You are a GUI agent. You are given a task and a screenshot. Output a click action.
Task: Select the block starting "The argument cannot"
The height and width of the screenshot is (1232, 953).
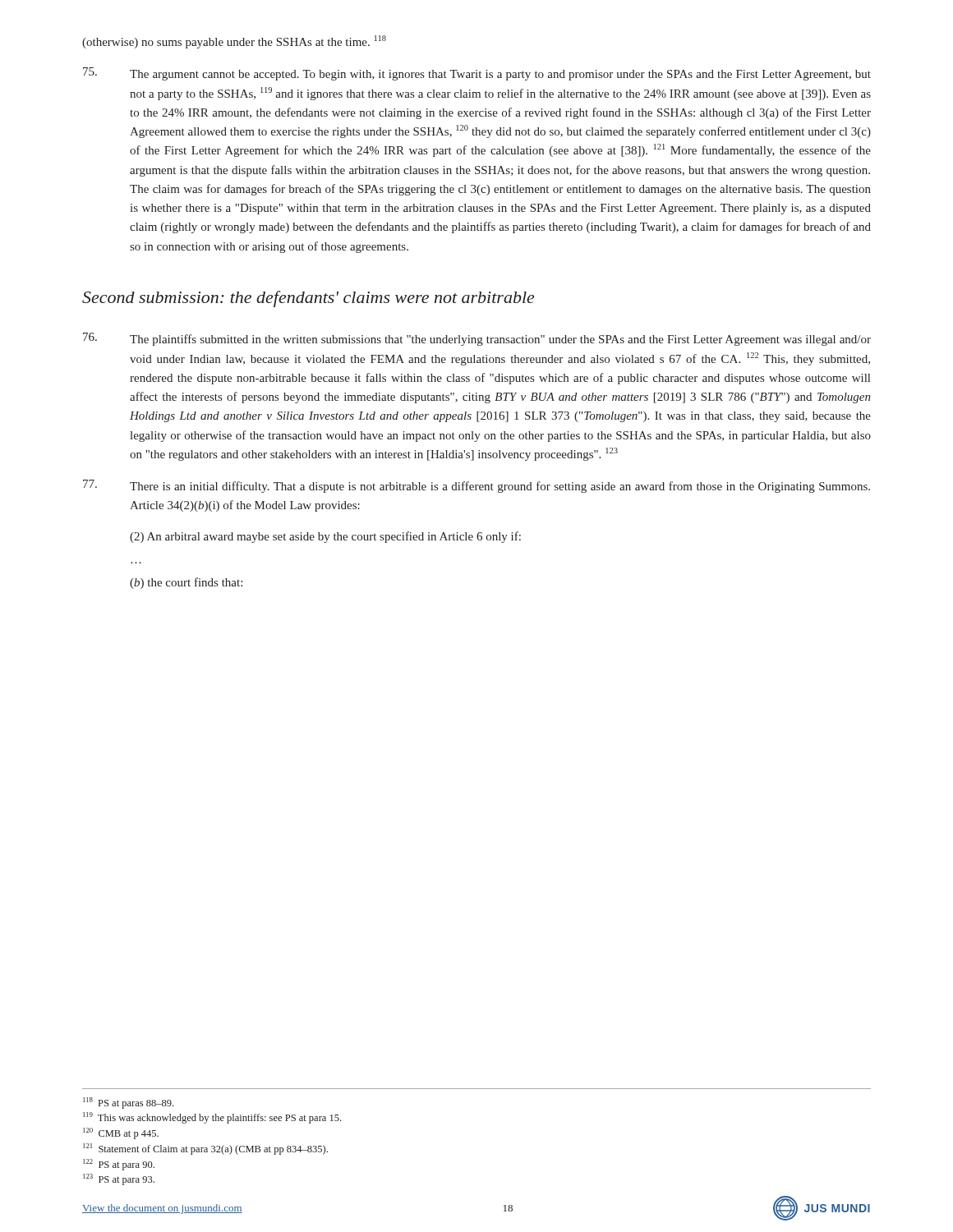point(476,161)
